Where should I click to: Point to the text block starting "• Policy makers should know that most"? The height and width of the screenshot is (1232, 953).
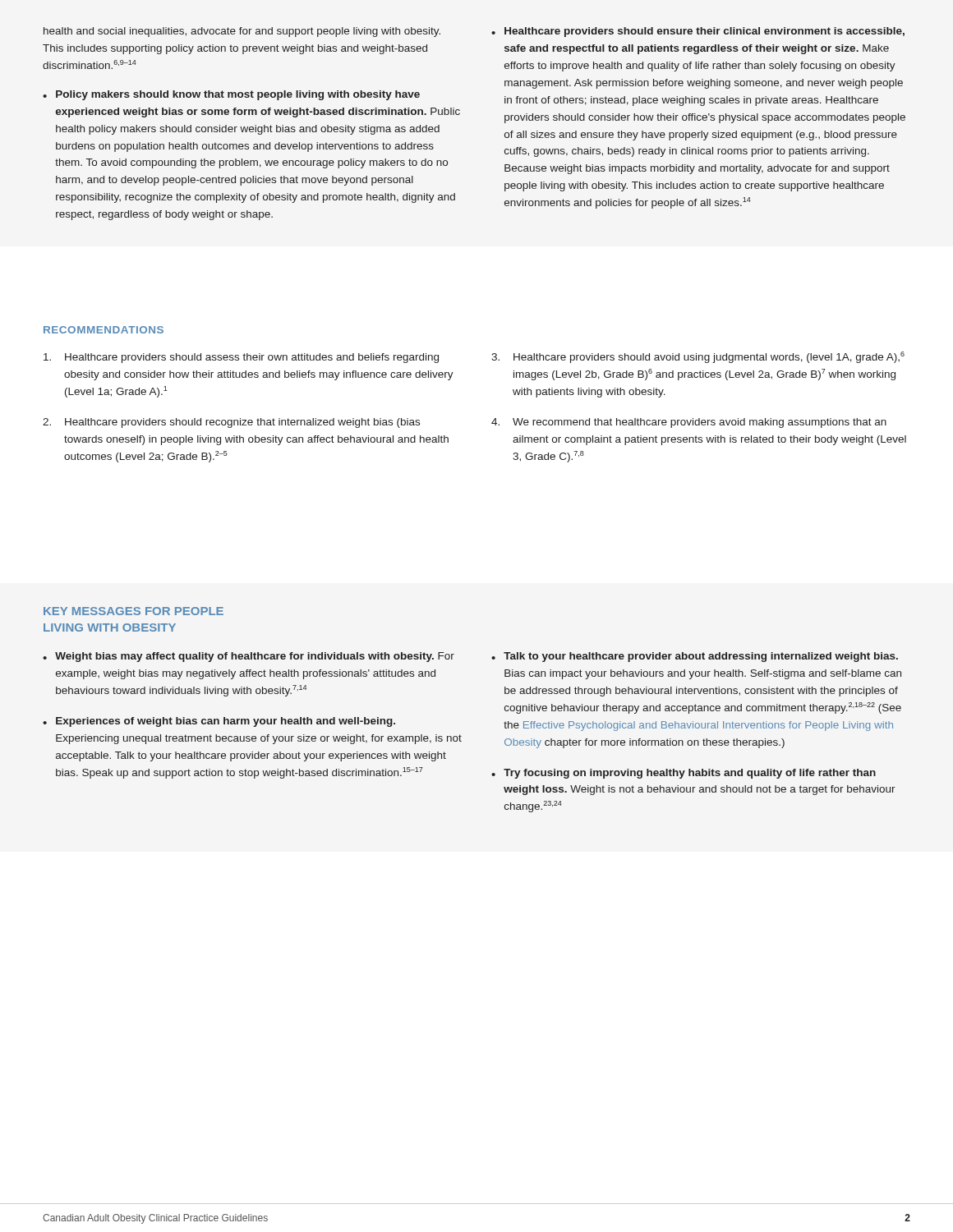point(252,155)
